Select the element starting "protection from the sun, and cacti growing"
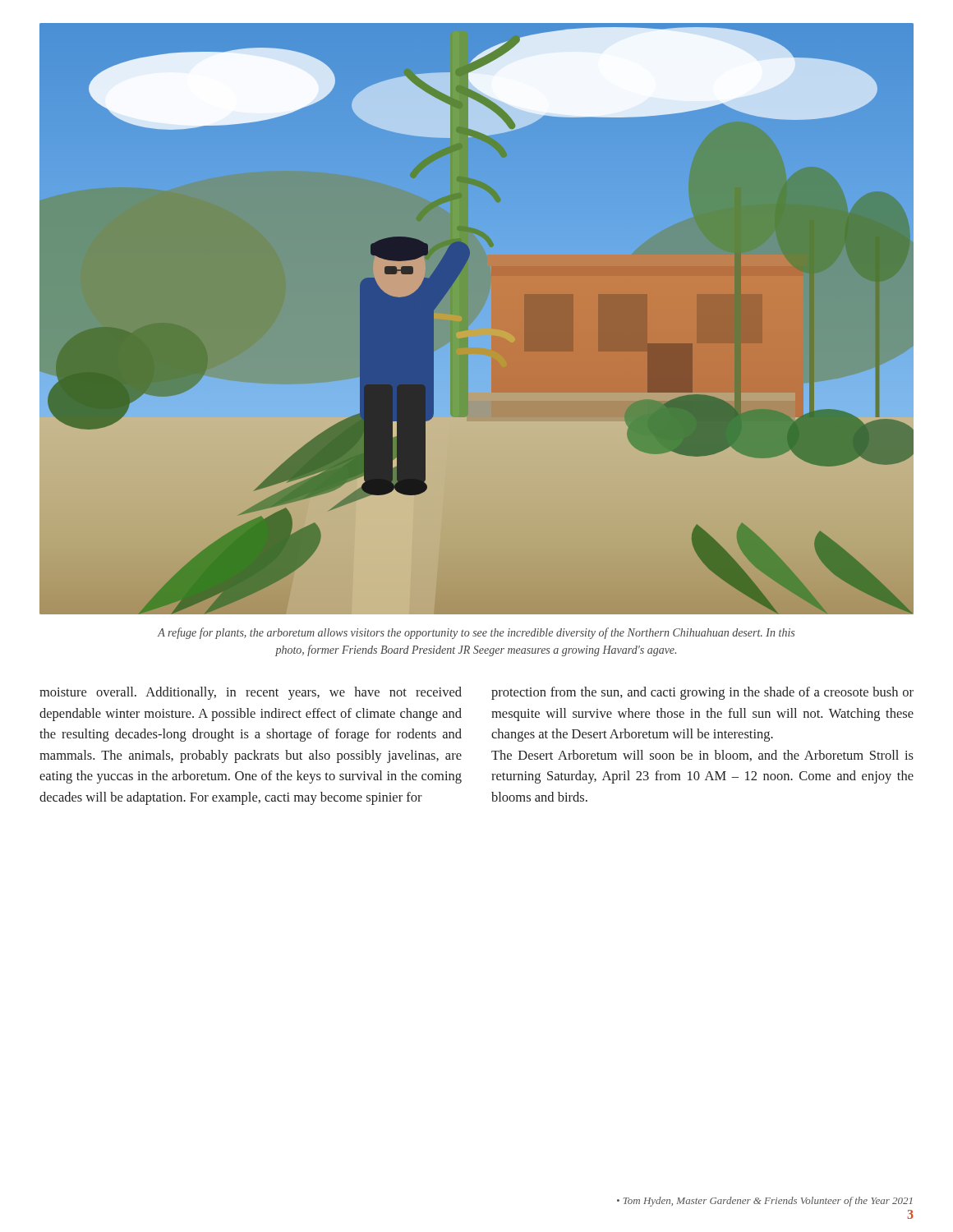Image resolution: width=953 pixels, height=1232 pixels. (702, 713)
